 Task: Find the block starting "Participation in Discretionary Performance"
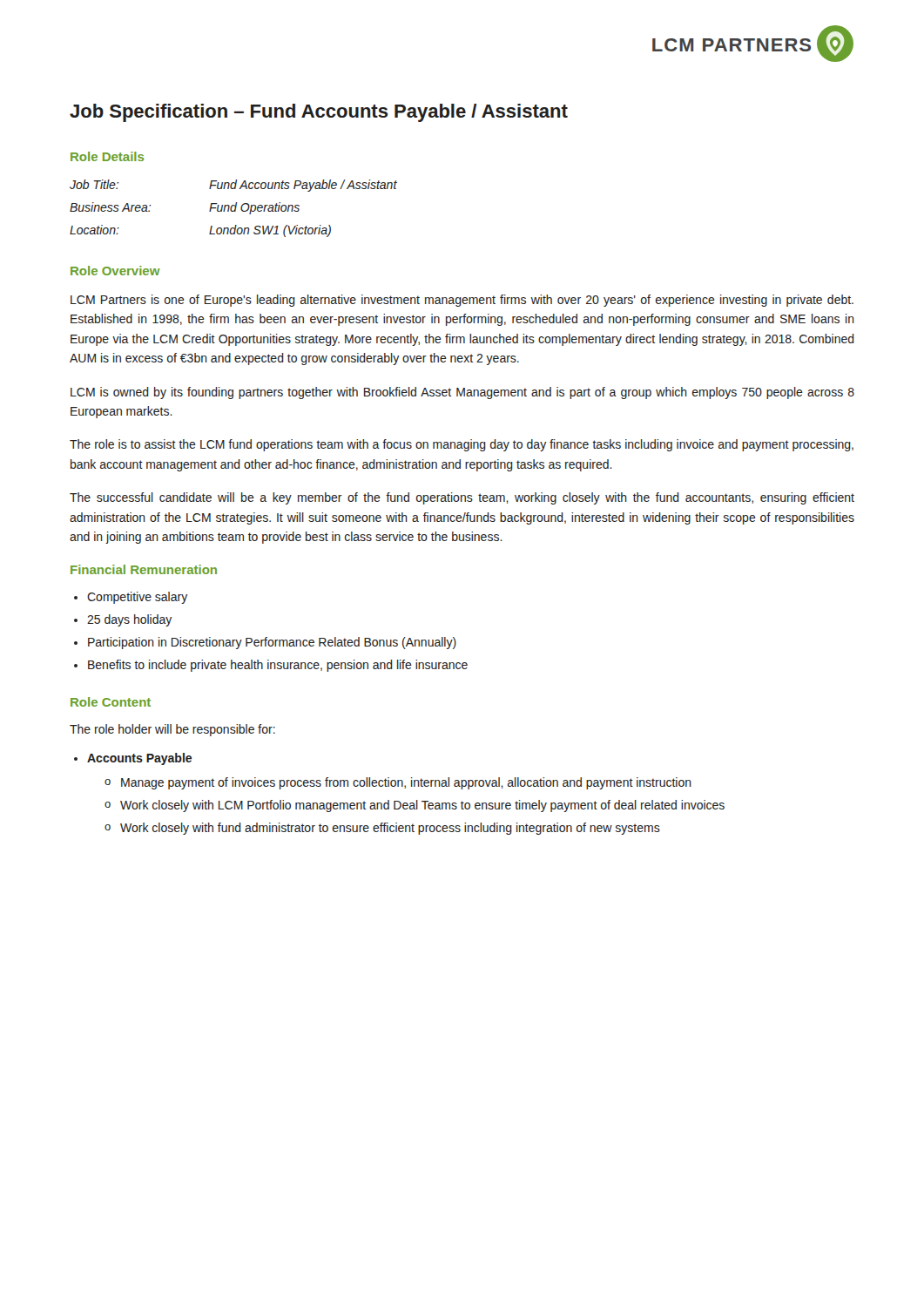(272, 642)
